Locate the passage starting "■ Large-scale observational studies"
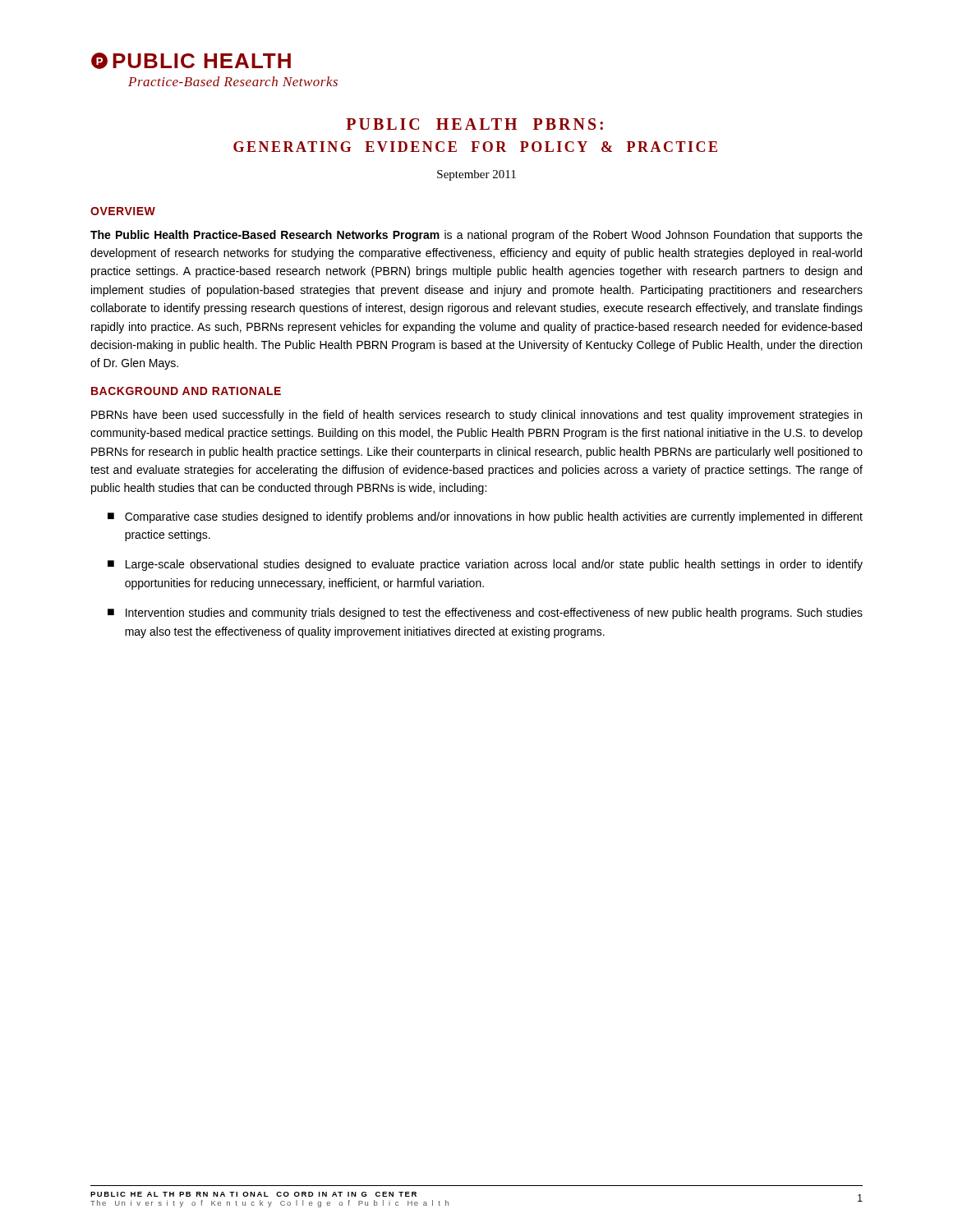This screenshot has height=1232, width=953. click(485, 574)
